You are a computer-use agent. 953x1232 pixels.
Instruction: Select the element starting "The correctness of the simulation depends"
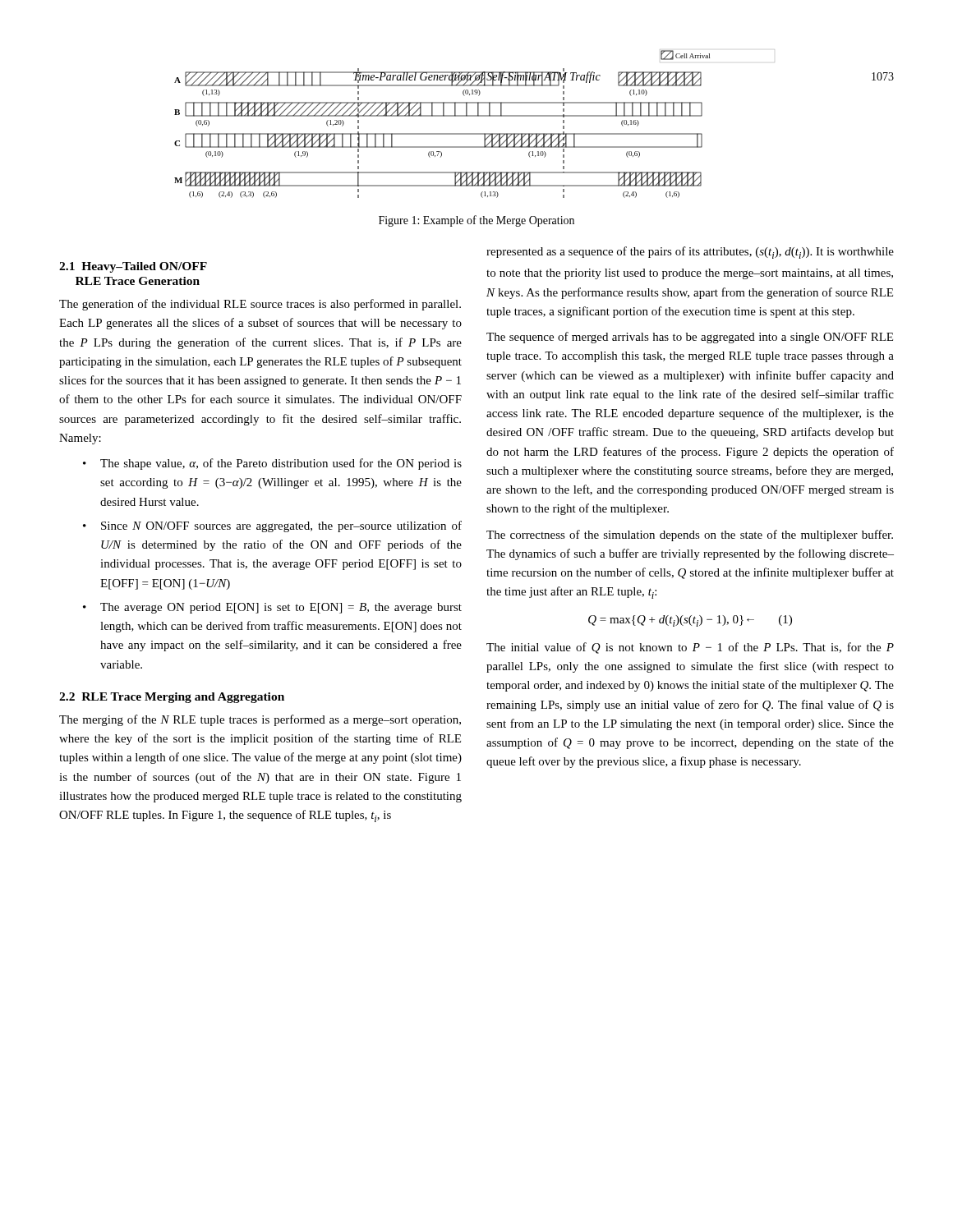tap(690, 565)
